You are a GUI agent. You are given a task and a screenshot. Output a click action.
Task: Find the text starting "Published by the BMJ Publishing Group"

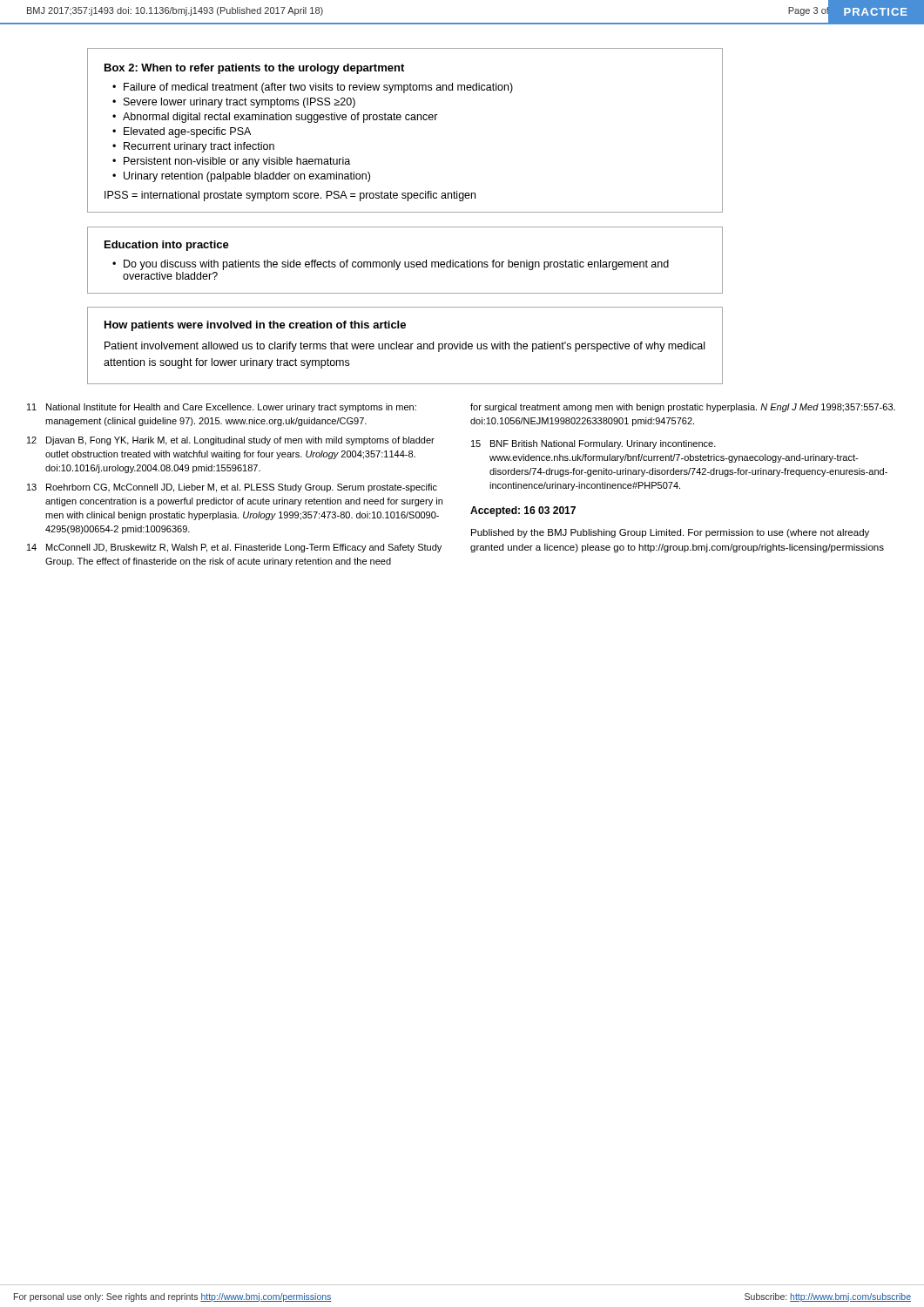point(677,540)
